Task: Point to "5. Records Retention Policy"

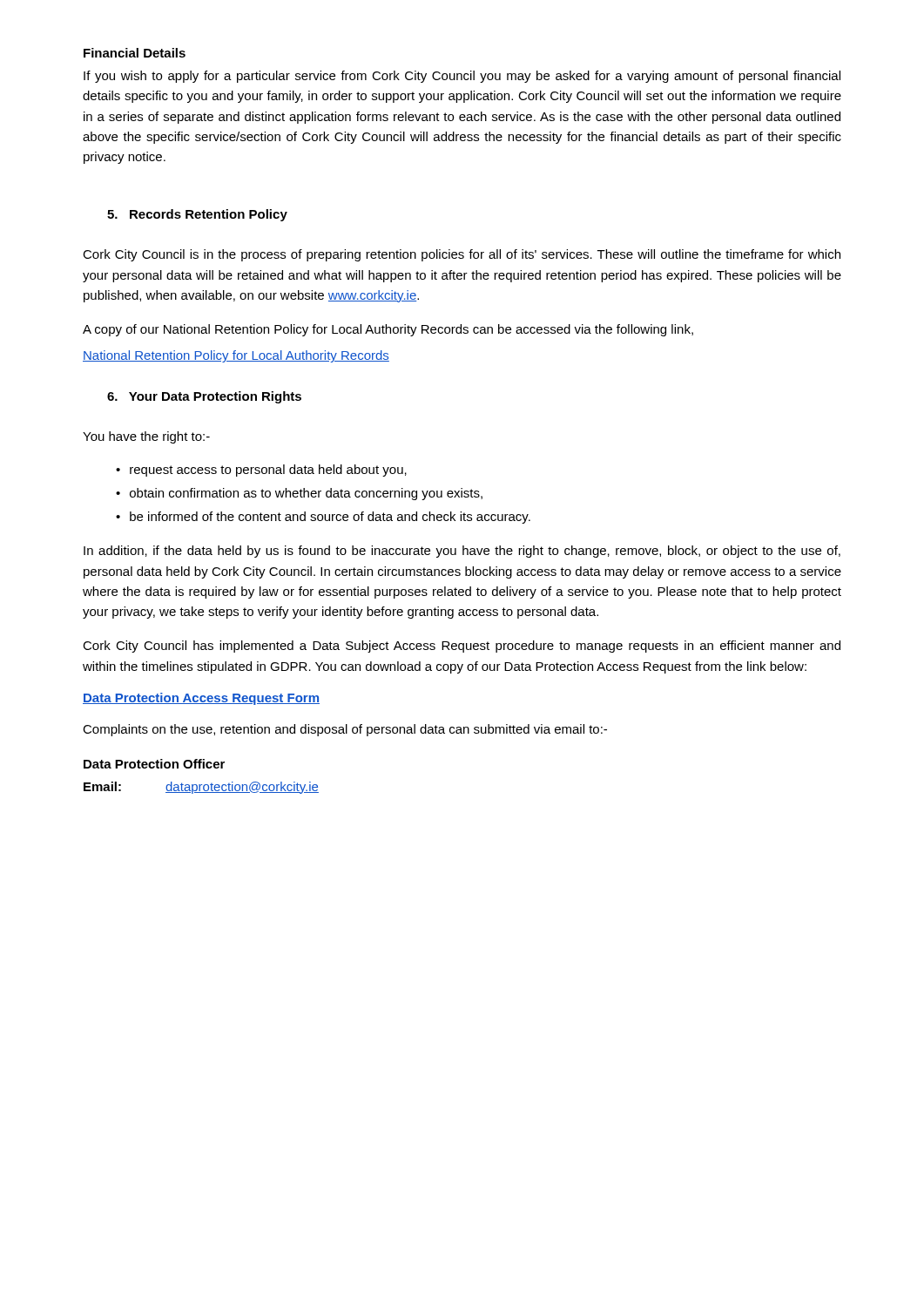Action: [197, 214]
